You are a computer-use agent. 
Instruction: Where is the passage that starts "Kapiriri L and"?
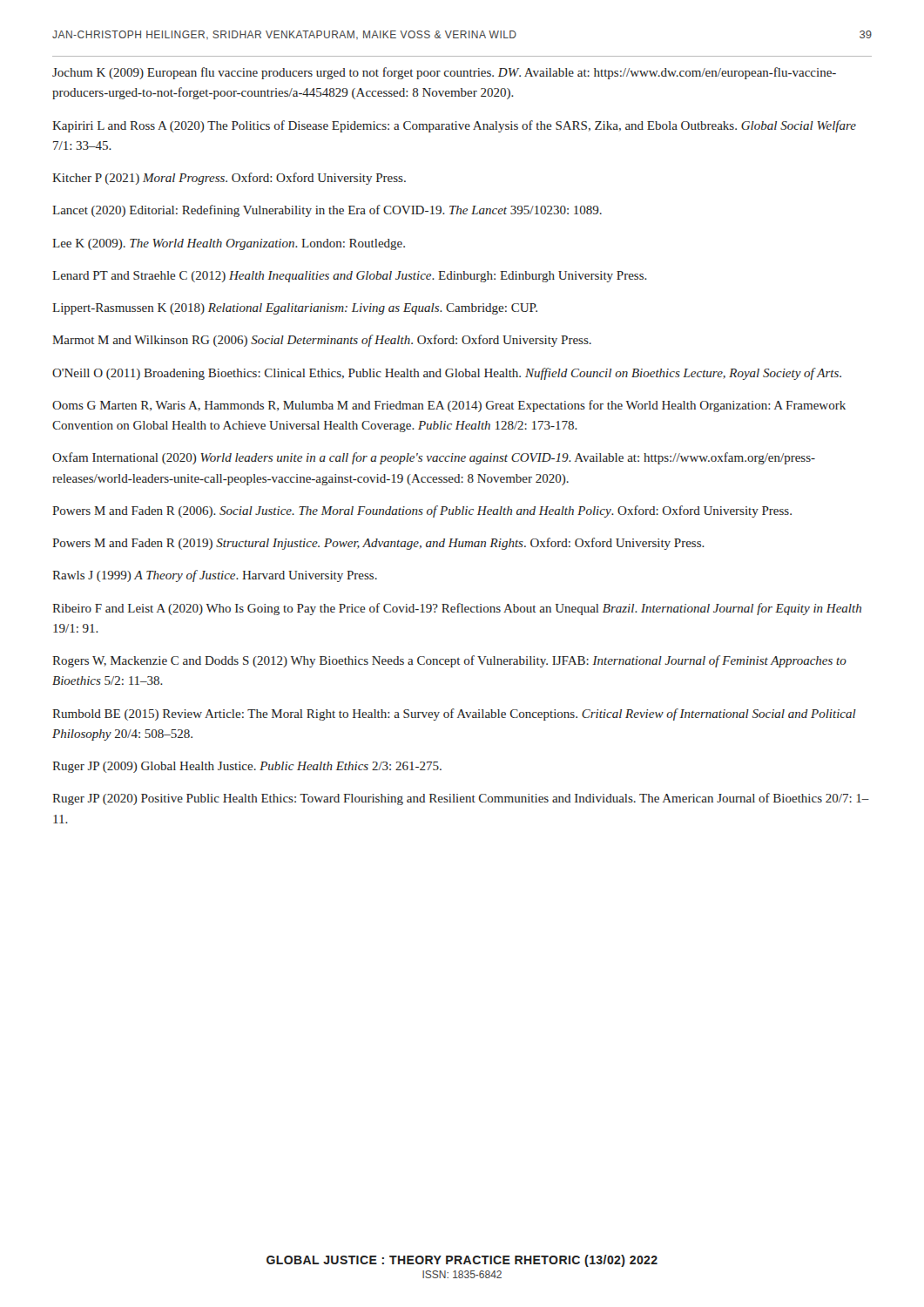coord(454,135)
